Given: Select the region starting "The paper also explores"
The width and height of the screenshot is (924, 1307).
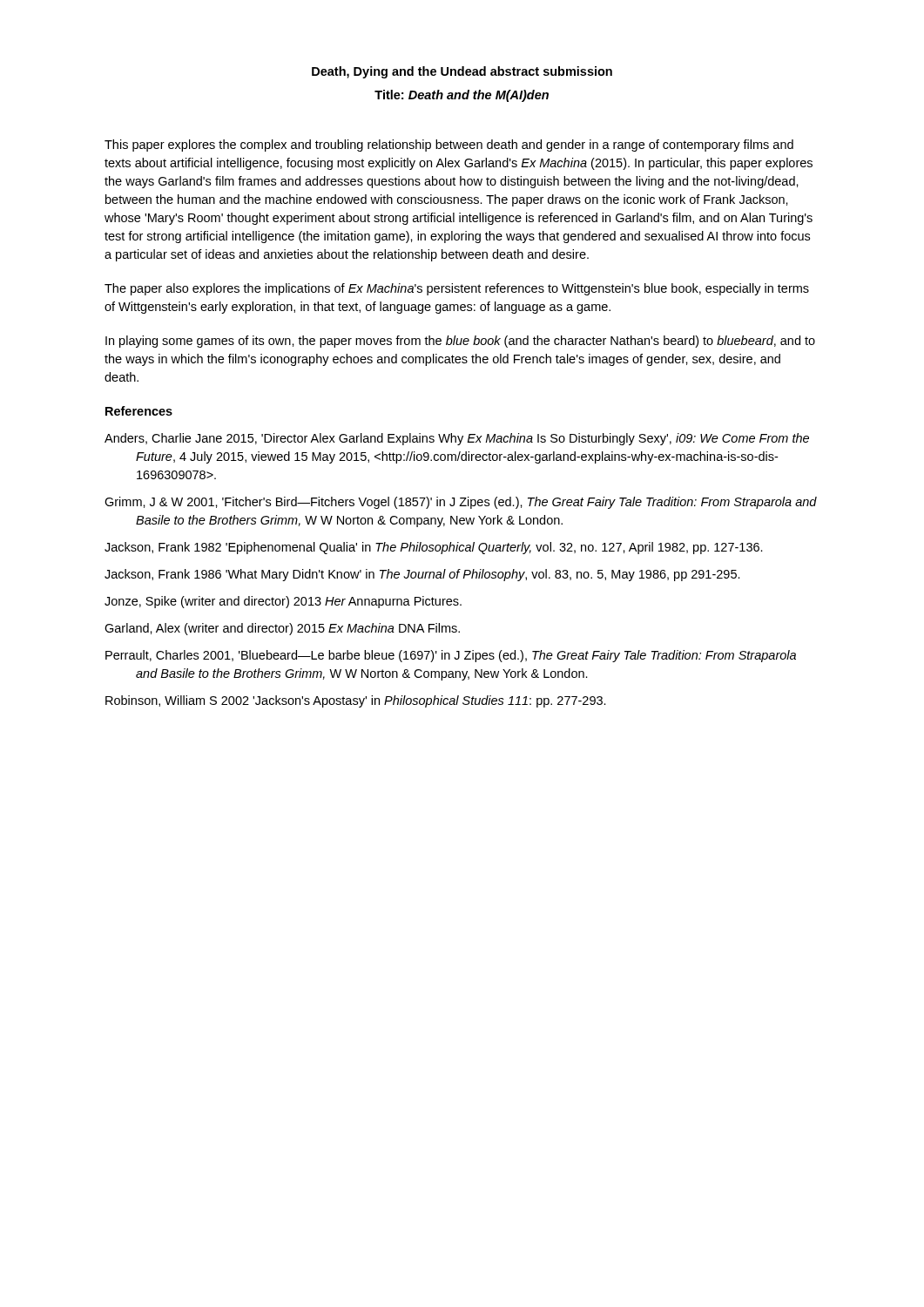Looking at the screenshot, I should 457,298.
